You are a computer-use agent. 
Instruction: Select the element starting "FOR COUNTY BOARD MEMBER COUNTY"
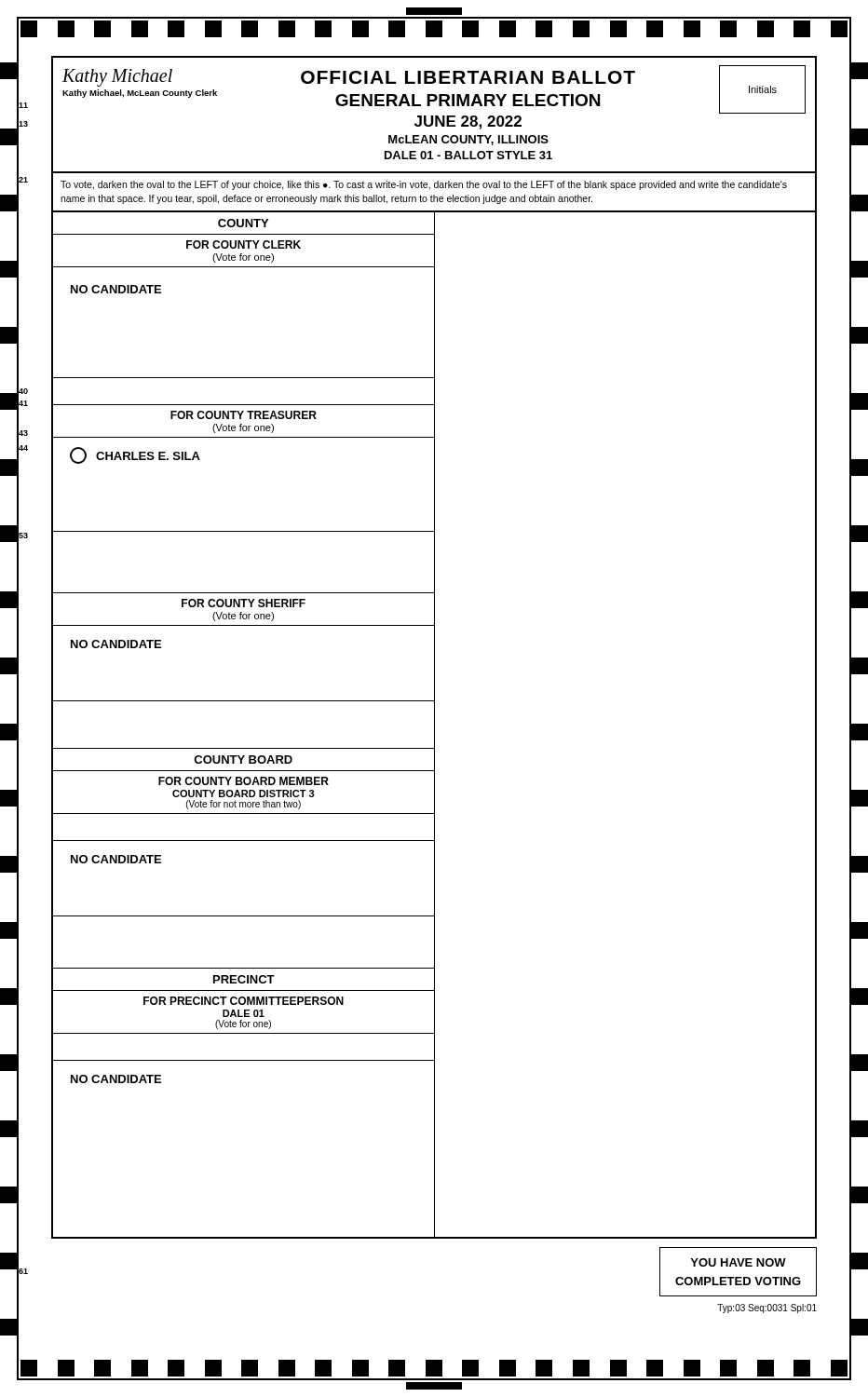click(243, 792)
